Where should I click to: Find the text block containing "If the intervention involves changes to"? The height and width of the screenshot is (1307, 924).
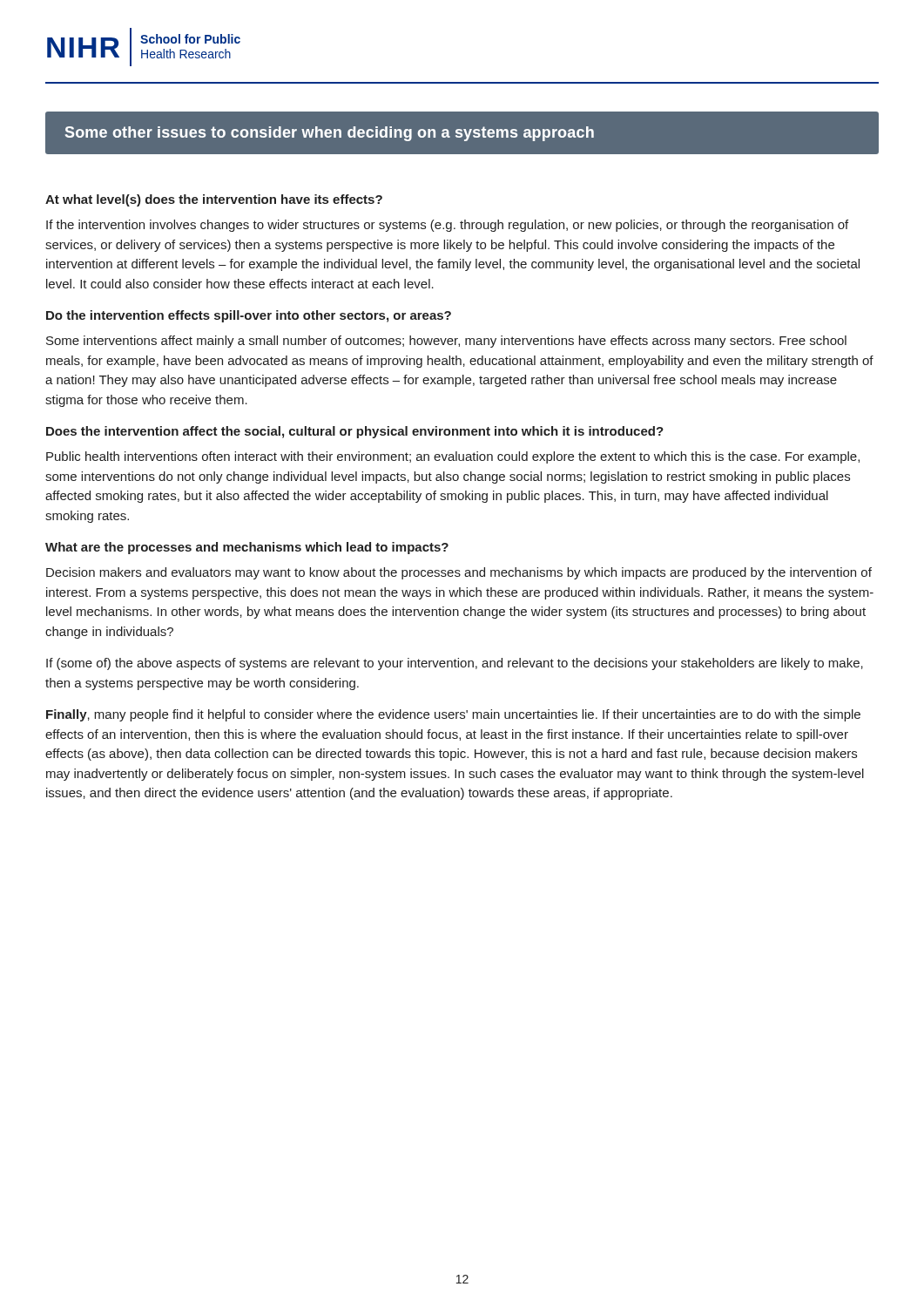[x=462, y=254]
